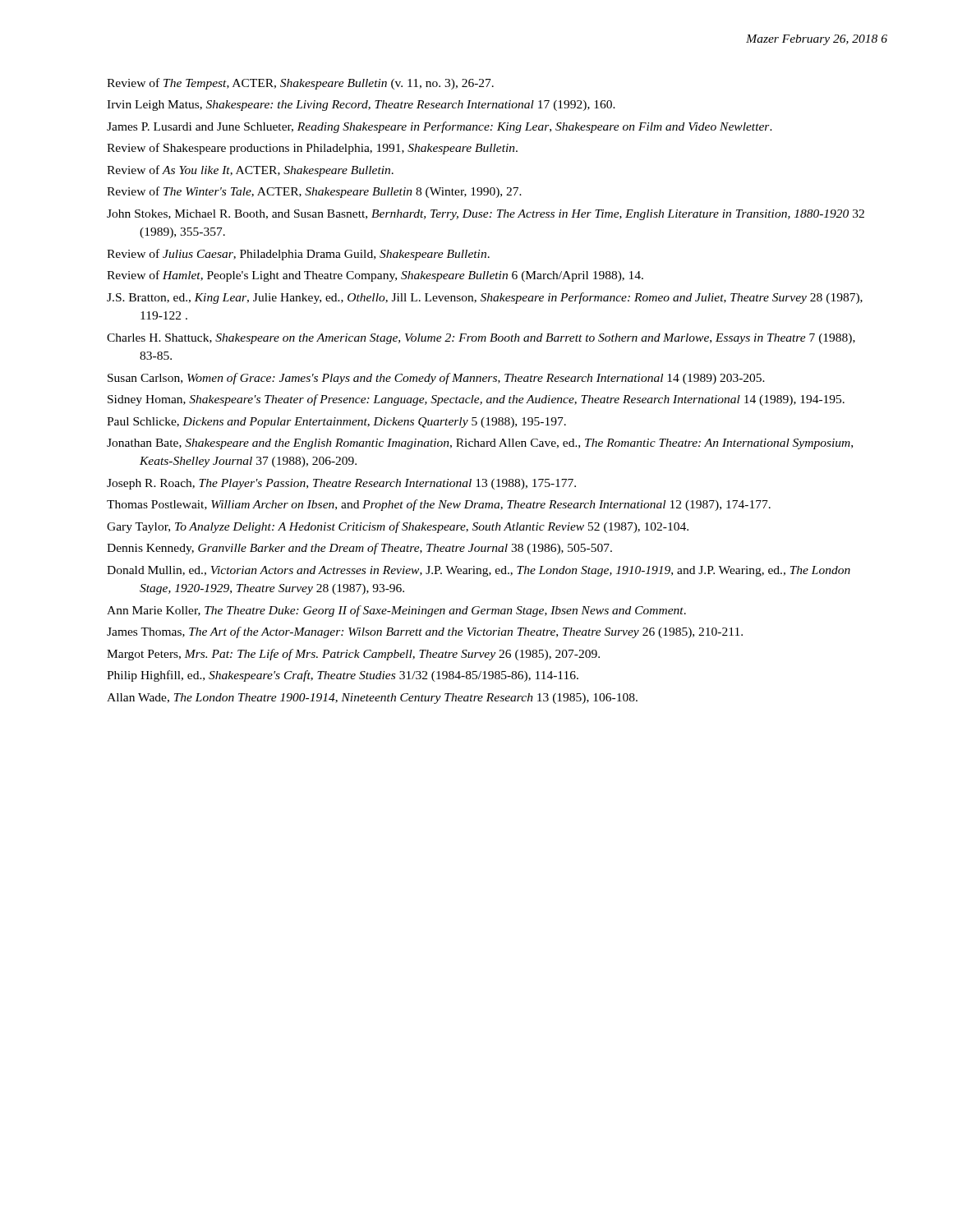The width and height of the screenshot is (953, 1232).
Task: Point to the text block starting "Review of Shakespeare productions in Philadelphia, 1991, Shakespeare"
Action: pyautogui.click(x=313, y=148)
